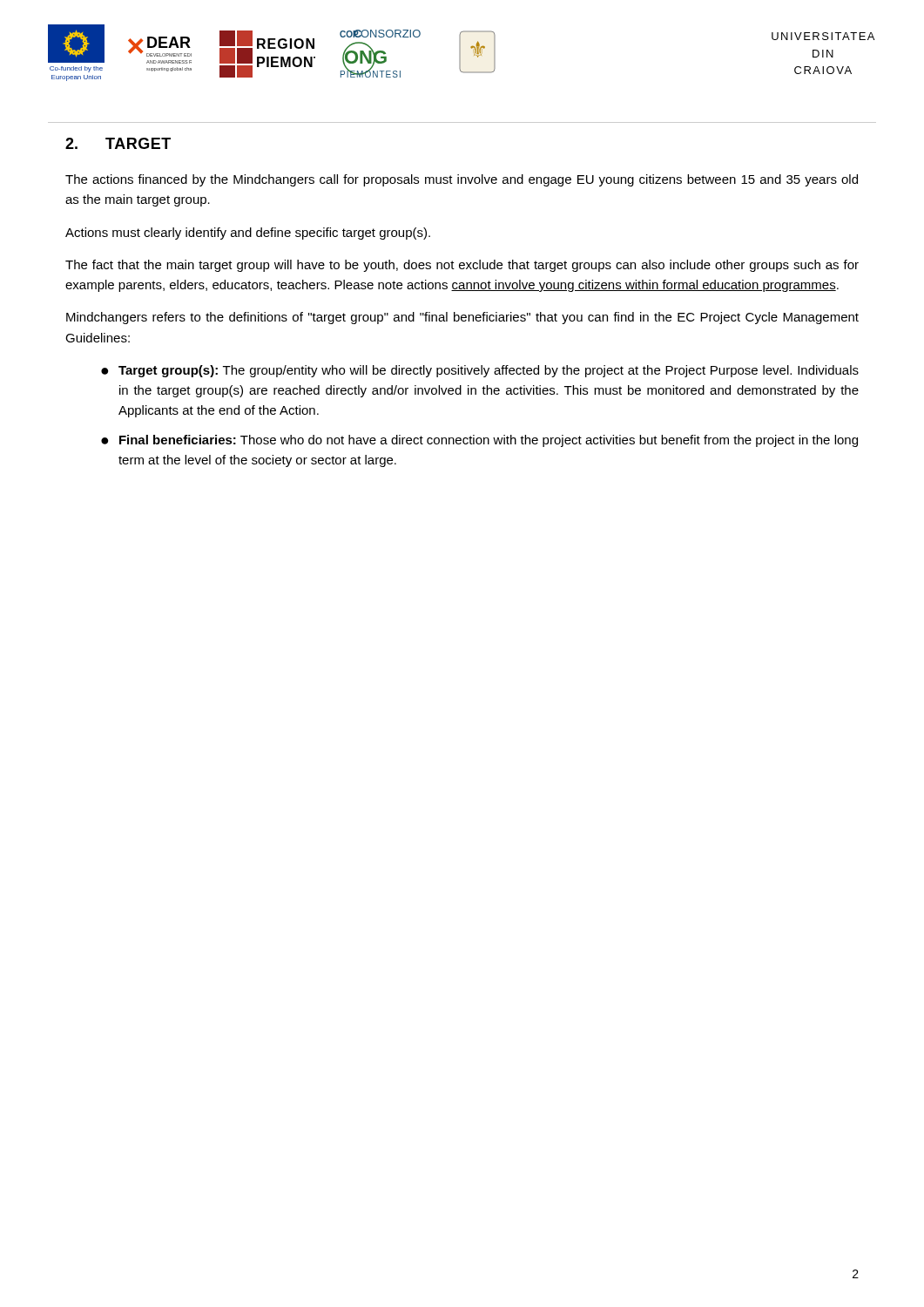
Task: Find the block on this page that starts "Mindchangers refers to the definitions of "target group""
Action: [x=462, y=327]
